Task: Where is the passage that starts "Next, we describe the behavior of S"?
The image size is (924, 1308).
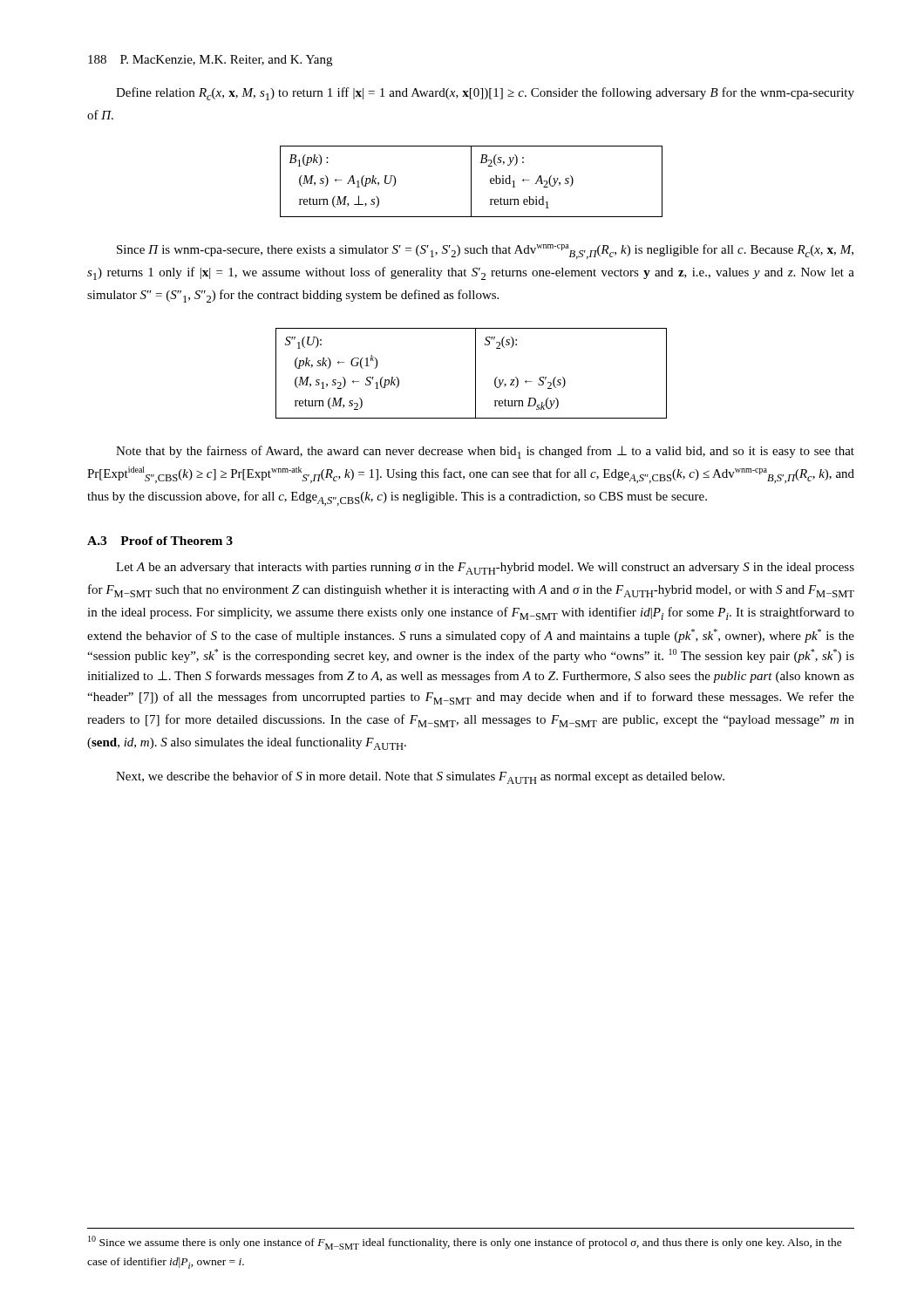Action: (x=421, y=778)
